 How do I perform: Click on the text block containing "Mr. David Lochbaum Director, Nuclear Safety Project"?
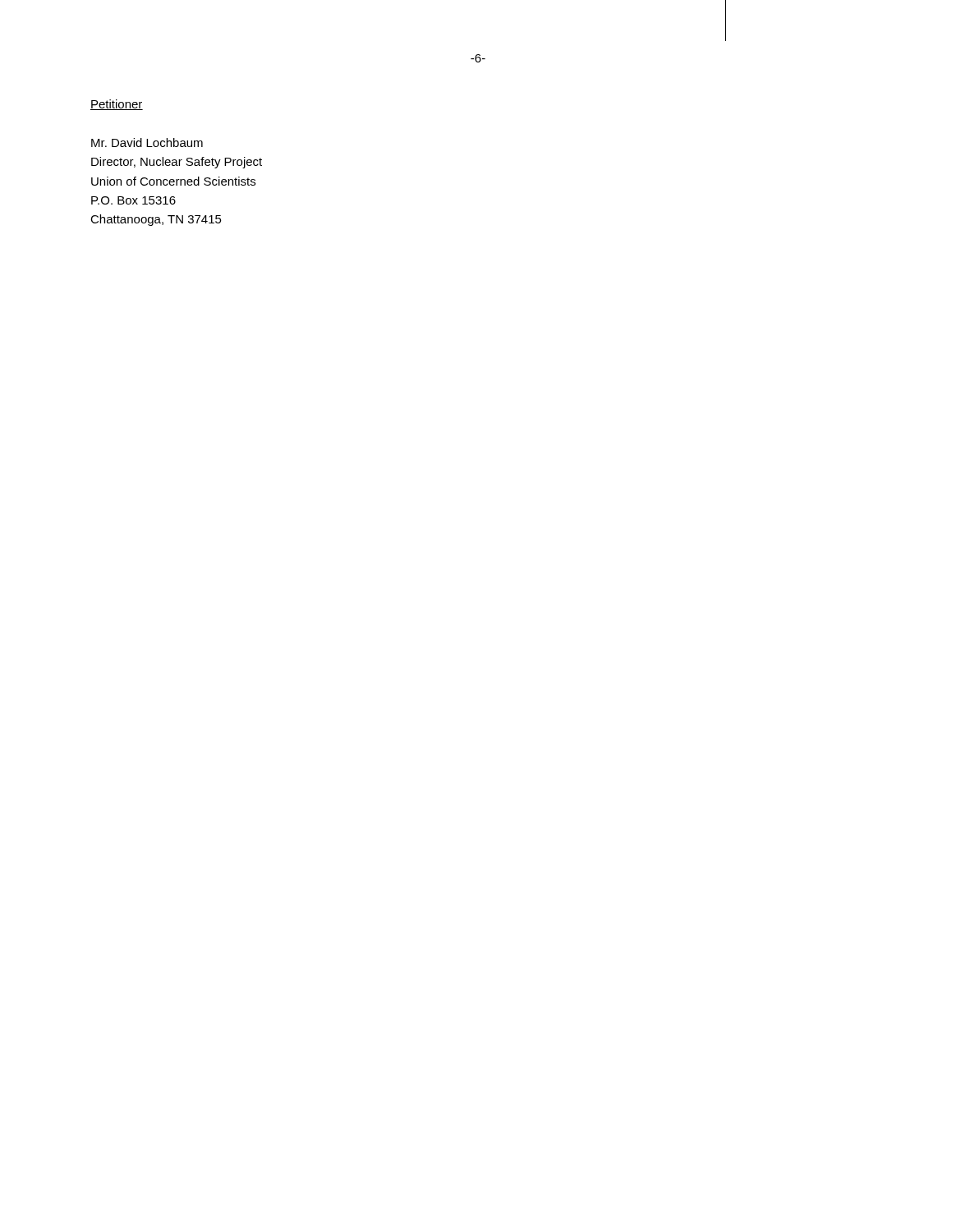point(176,181)
